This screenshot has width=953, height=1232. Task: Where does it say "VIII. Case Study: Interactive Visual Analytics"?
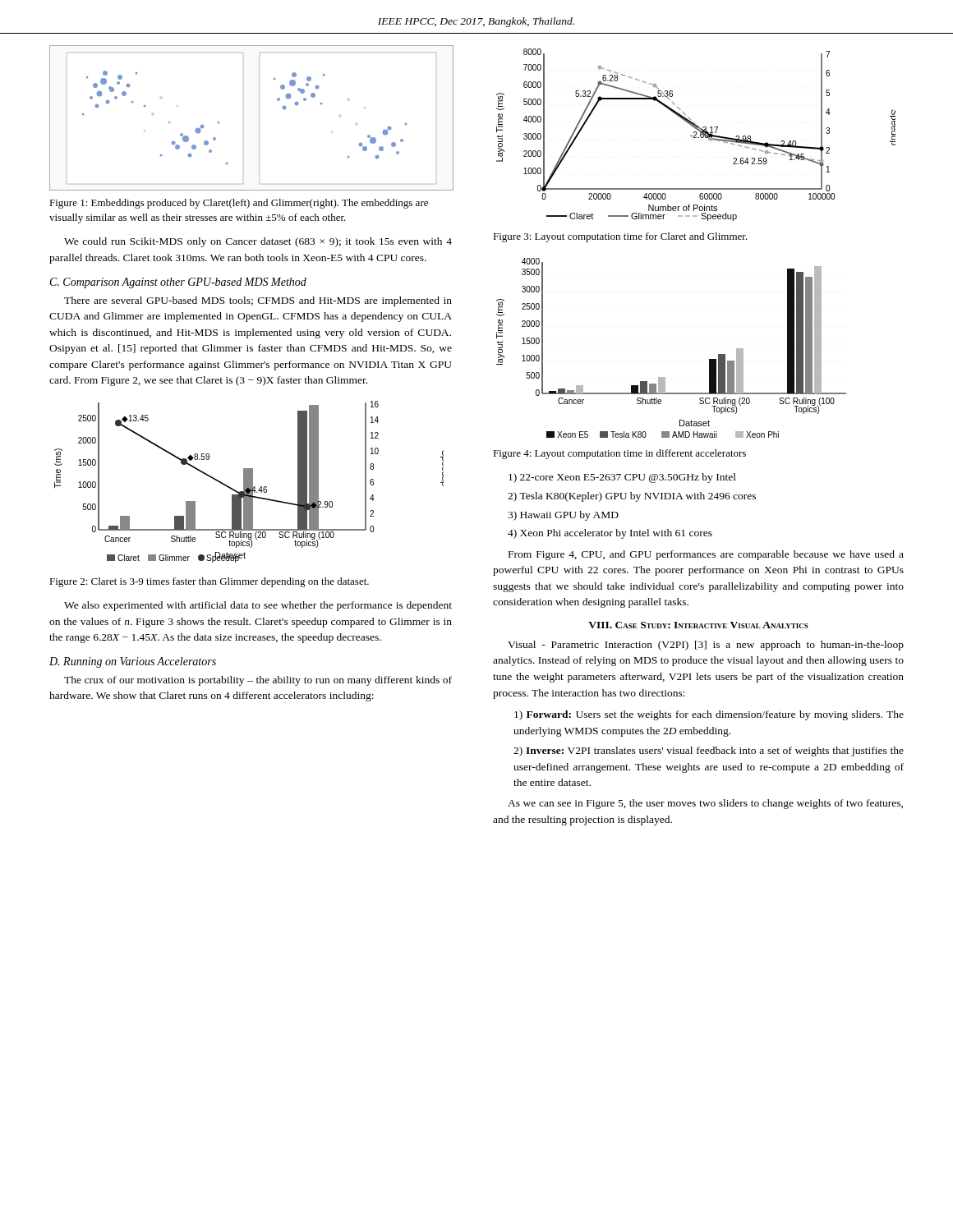pyautogui.click(x=698, y=625)
